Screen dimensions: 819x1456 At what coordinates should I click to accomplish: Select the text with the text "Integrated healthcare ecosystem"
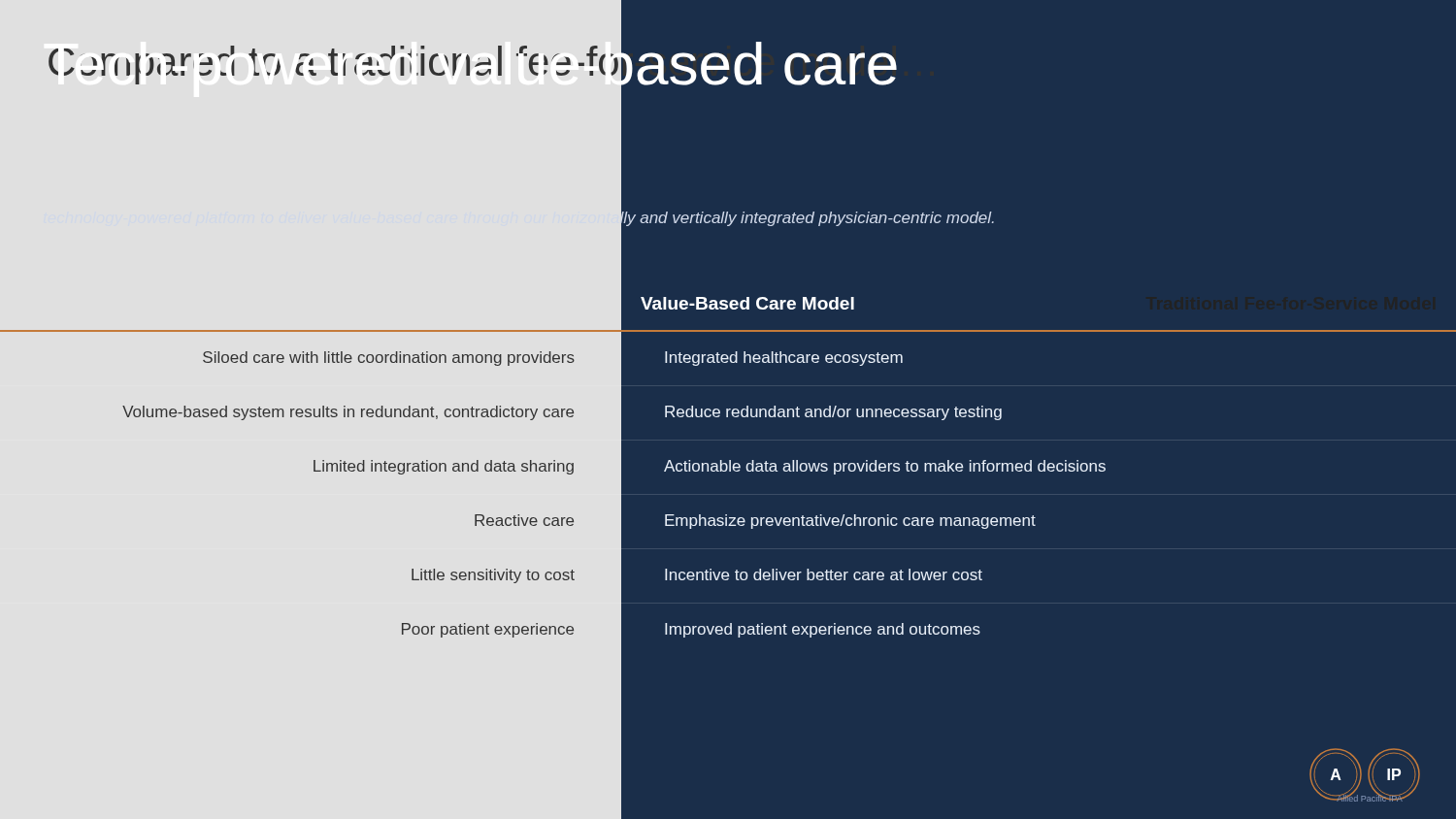click(784, 358)
